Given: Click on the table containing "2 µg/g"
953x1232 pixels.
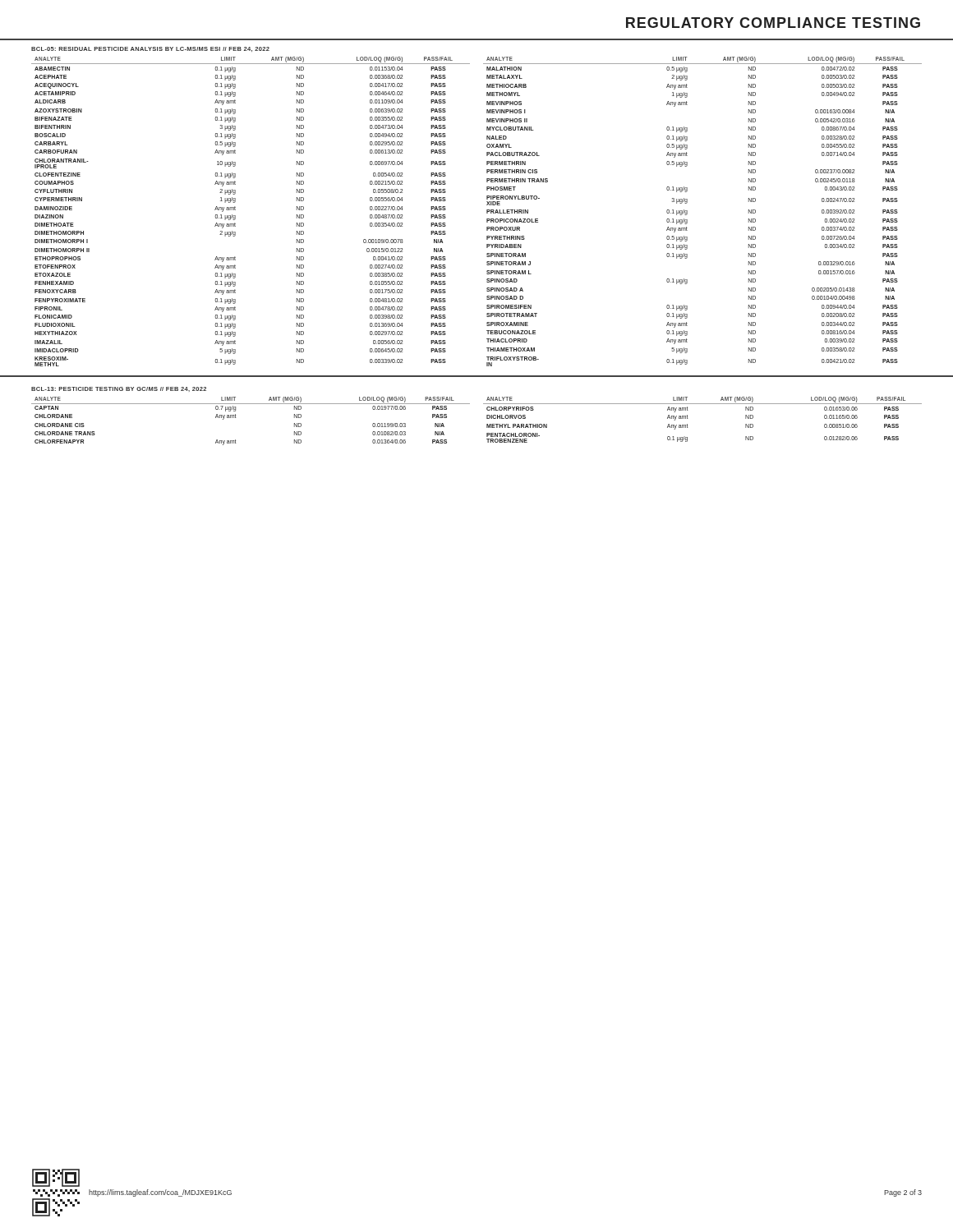Looking at the screenshot, I should [476, 211].
